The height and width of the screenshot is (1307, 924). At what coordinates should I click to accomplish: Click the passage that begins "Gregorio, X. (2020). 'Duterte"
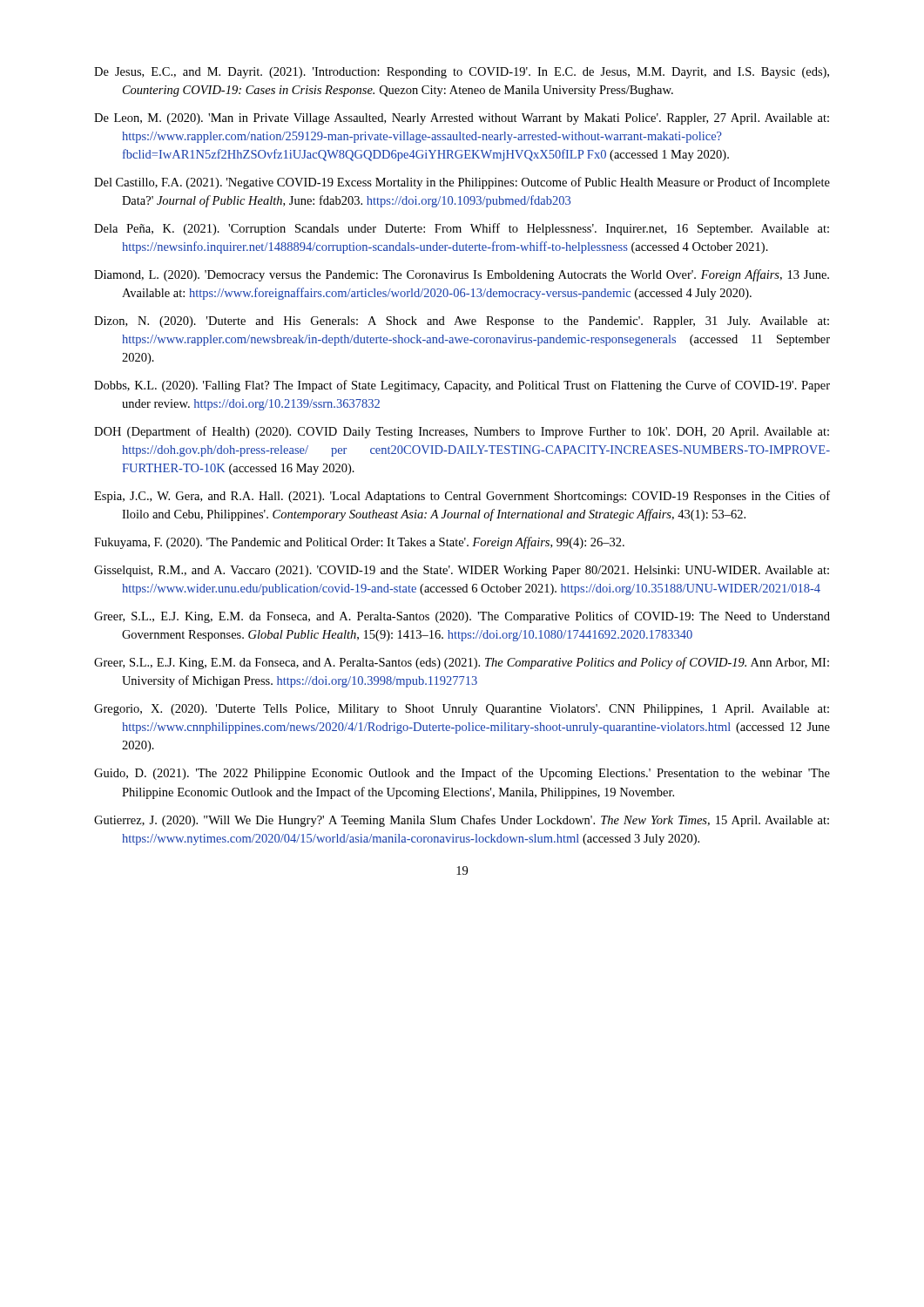pyautogui.click(x=462, y=728)
